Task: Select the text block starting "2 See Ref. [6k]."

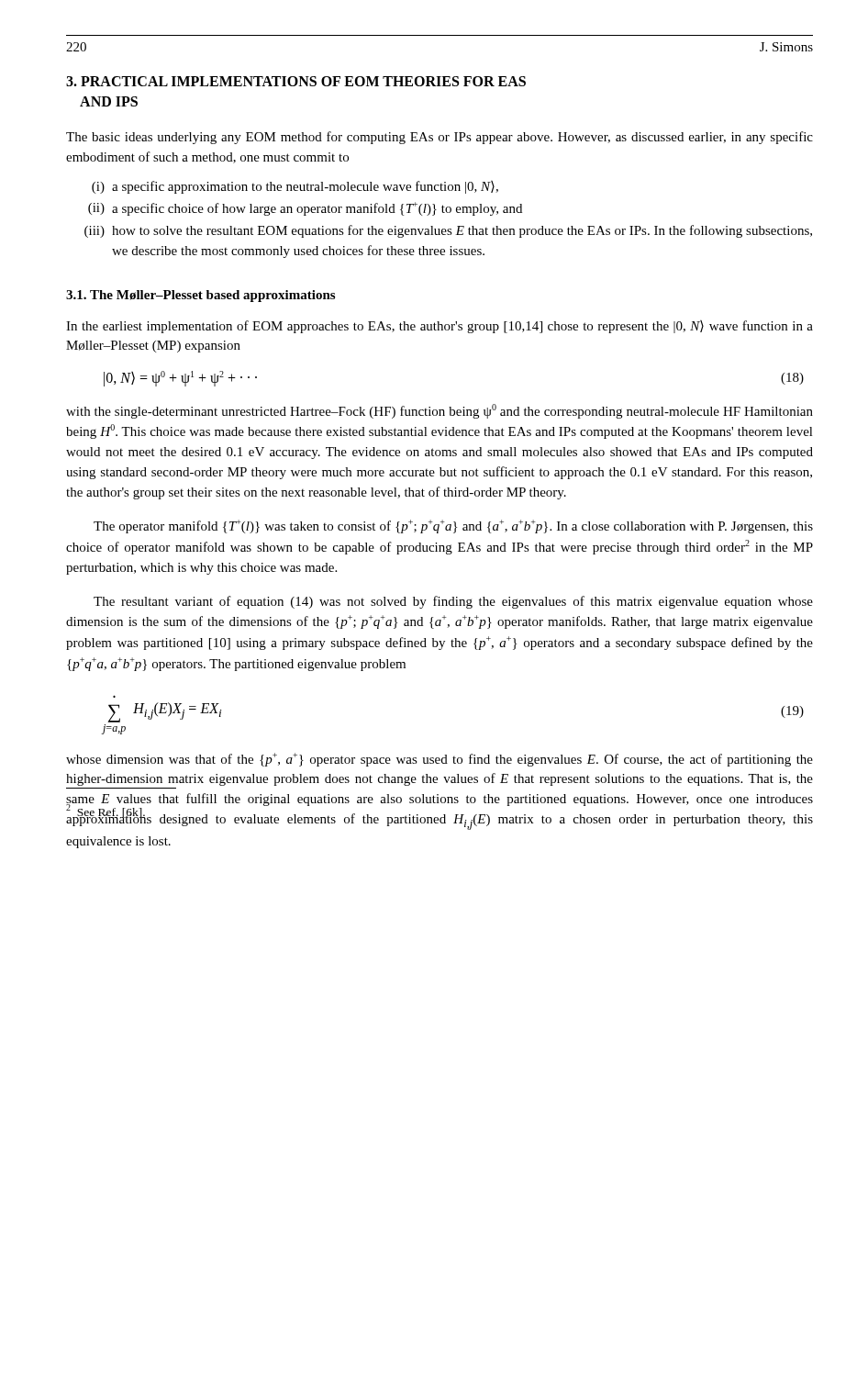Action: [440, 811]
